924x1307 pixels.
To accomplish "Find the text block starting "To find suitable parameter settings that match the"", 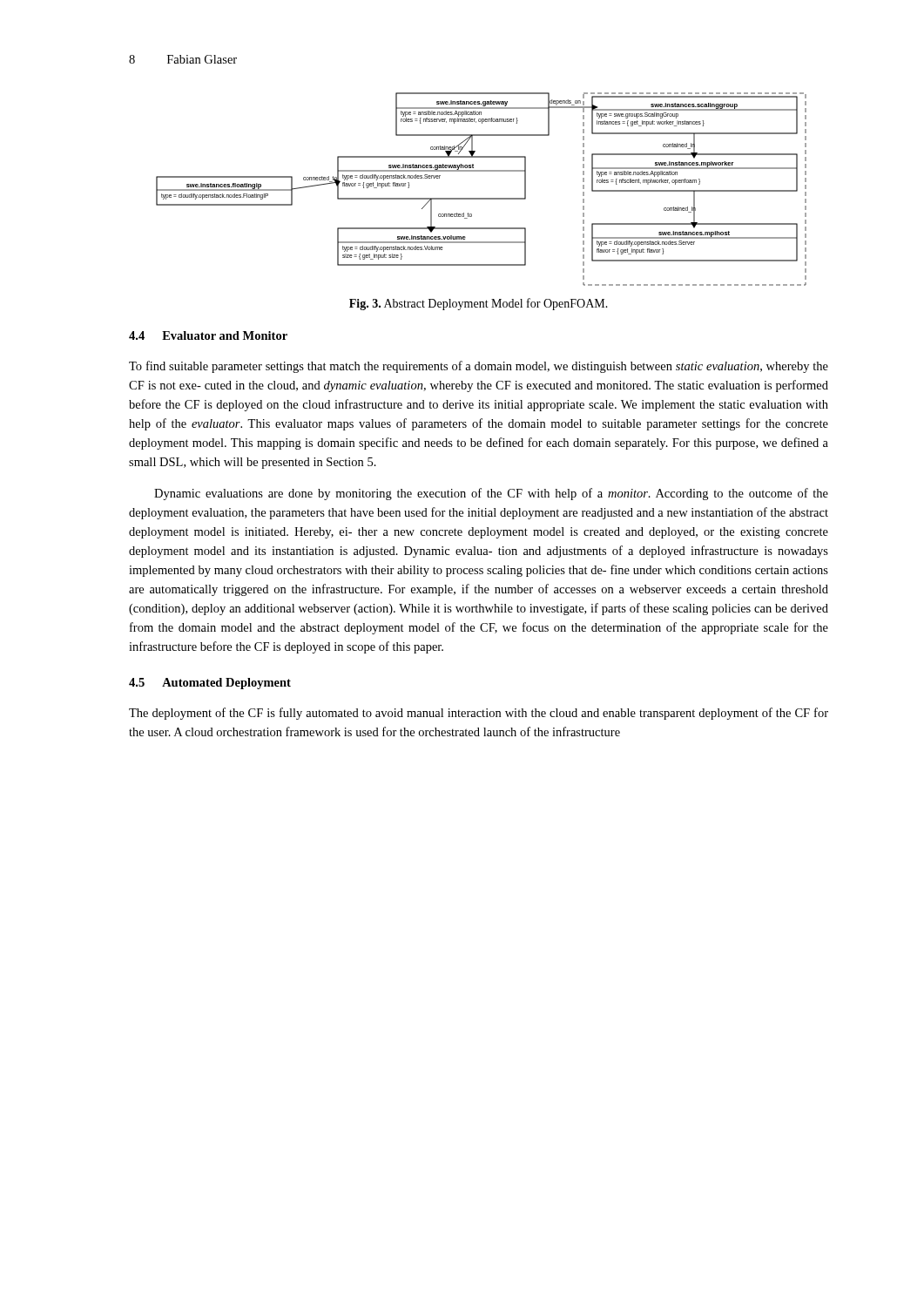I will [x=479, y=414].
